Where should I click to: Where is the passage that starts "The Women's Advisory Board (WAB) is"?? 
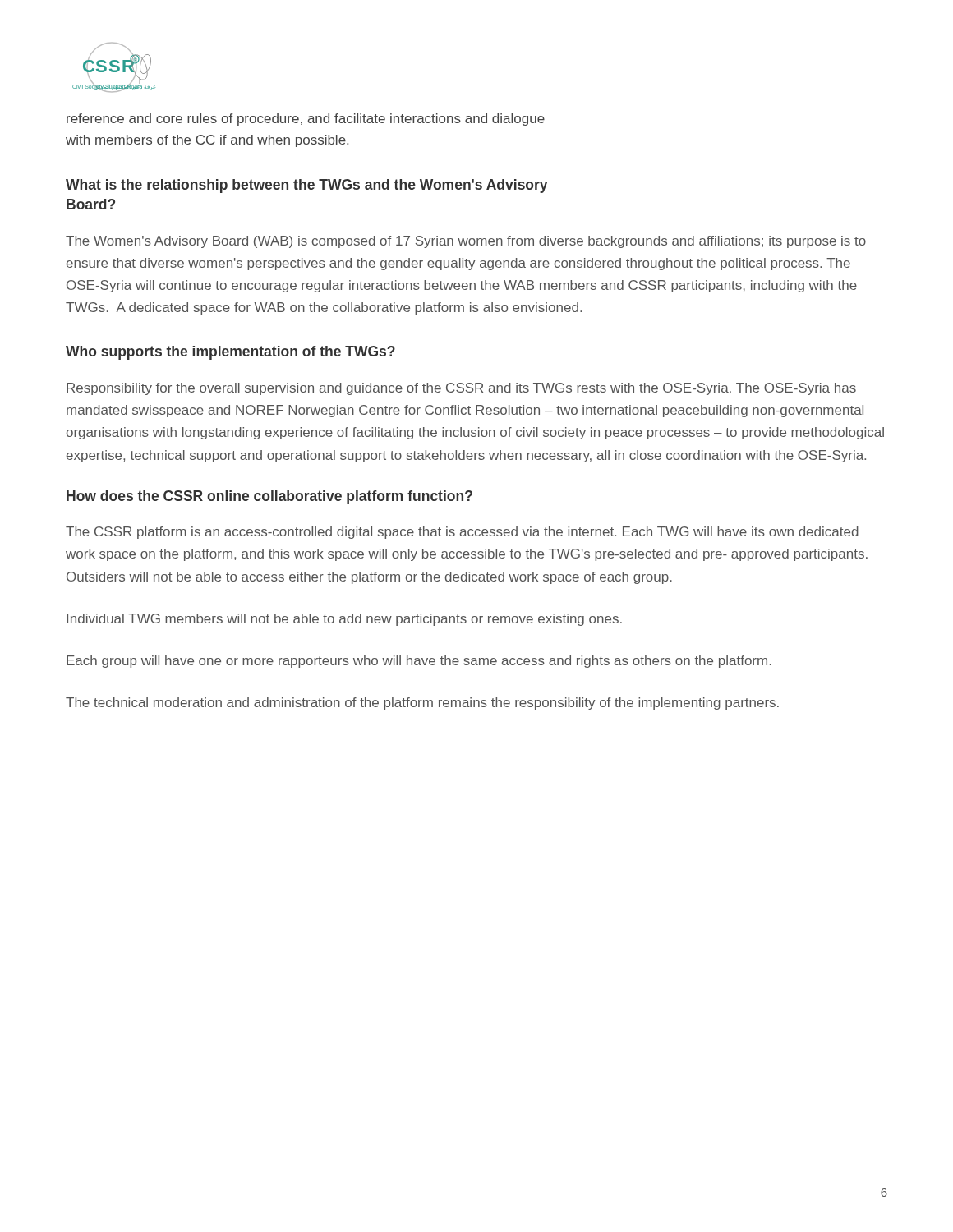pos(466,274)
